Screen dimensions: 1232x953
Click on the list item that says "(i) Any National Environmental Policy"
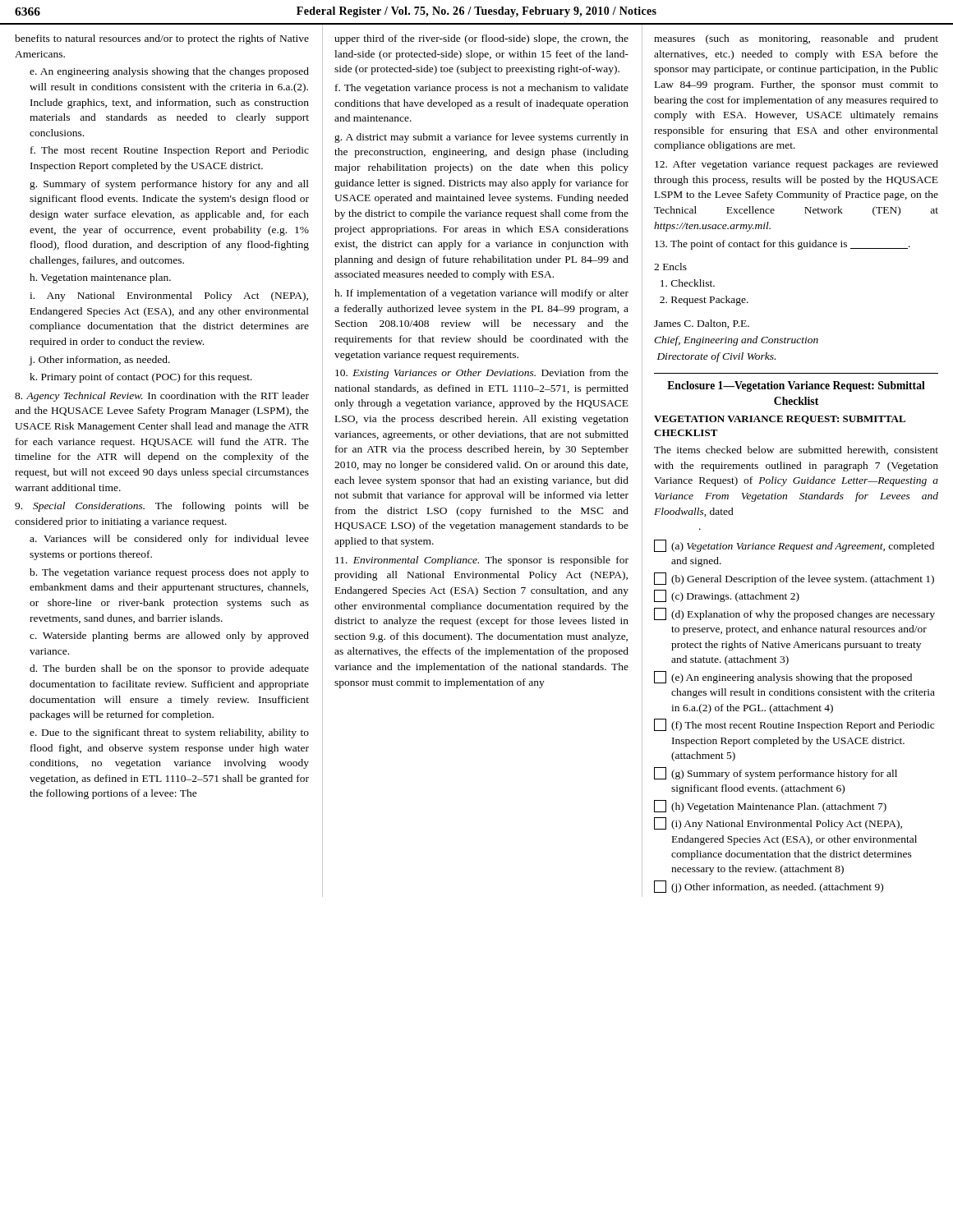796,847
